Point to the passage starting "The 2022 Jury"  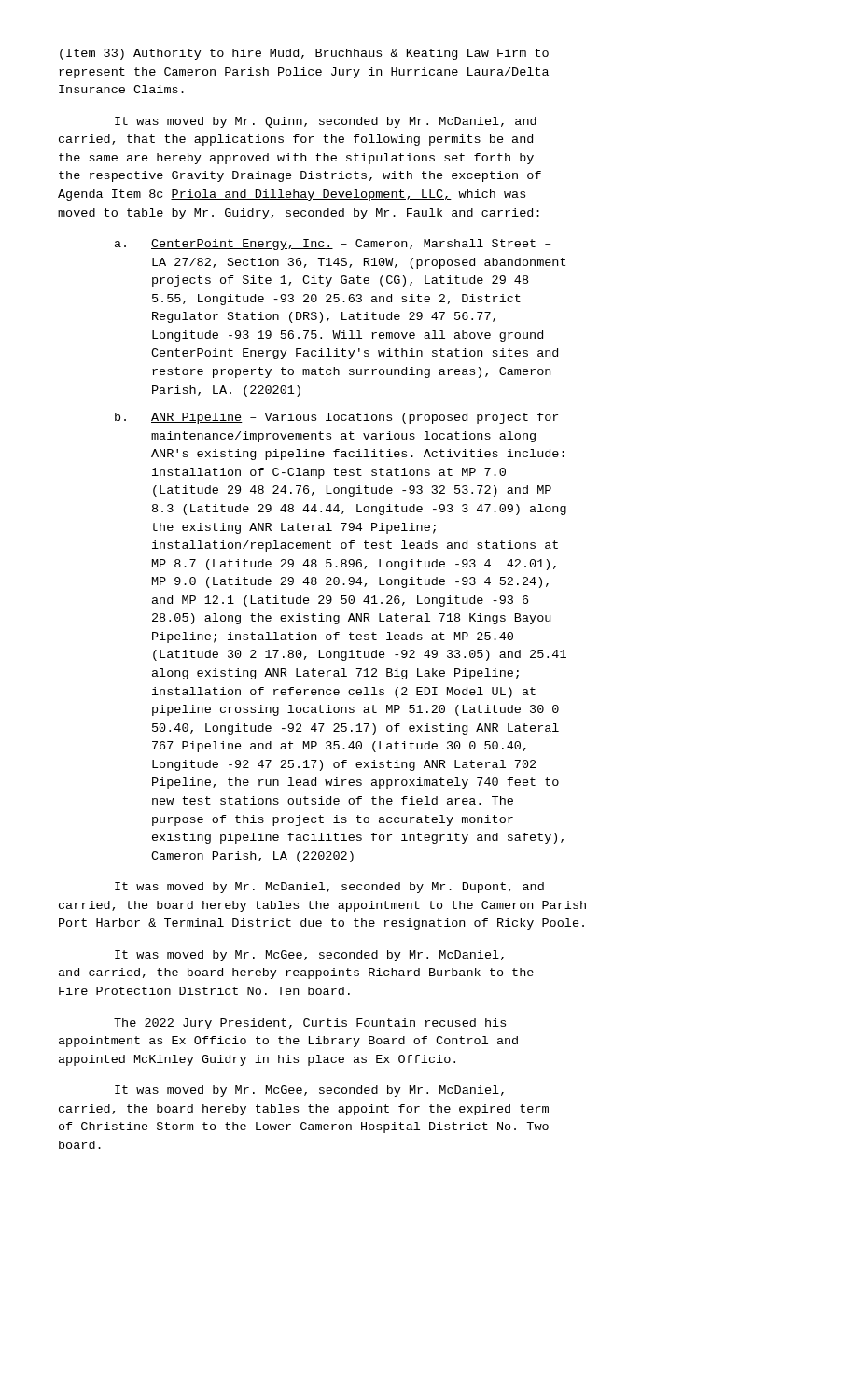288,1041
